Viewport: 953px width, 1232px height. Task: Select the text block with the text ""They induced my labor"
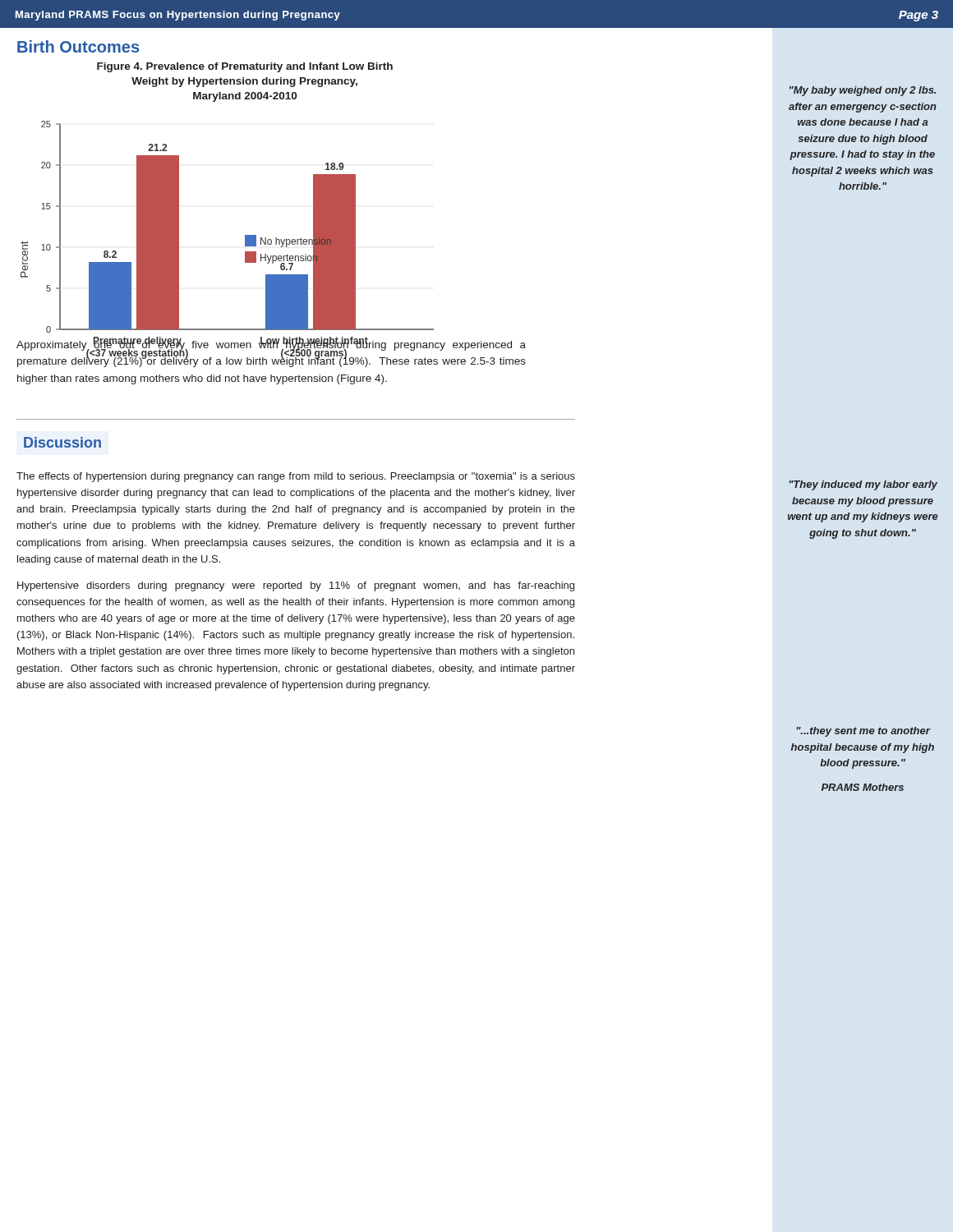point(863,508)
